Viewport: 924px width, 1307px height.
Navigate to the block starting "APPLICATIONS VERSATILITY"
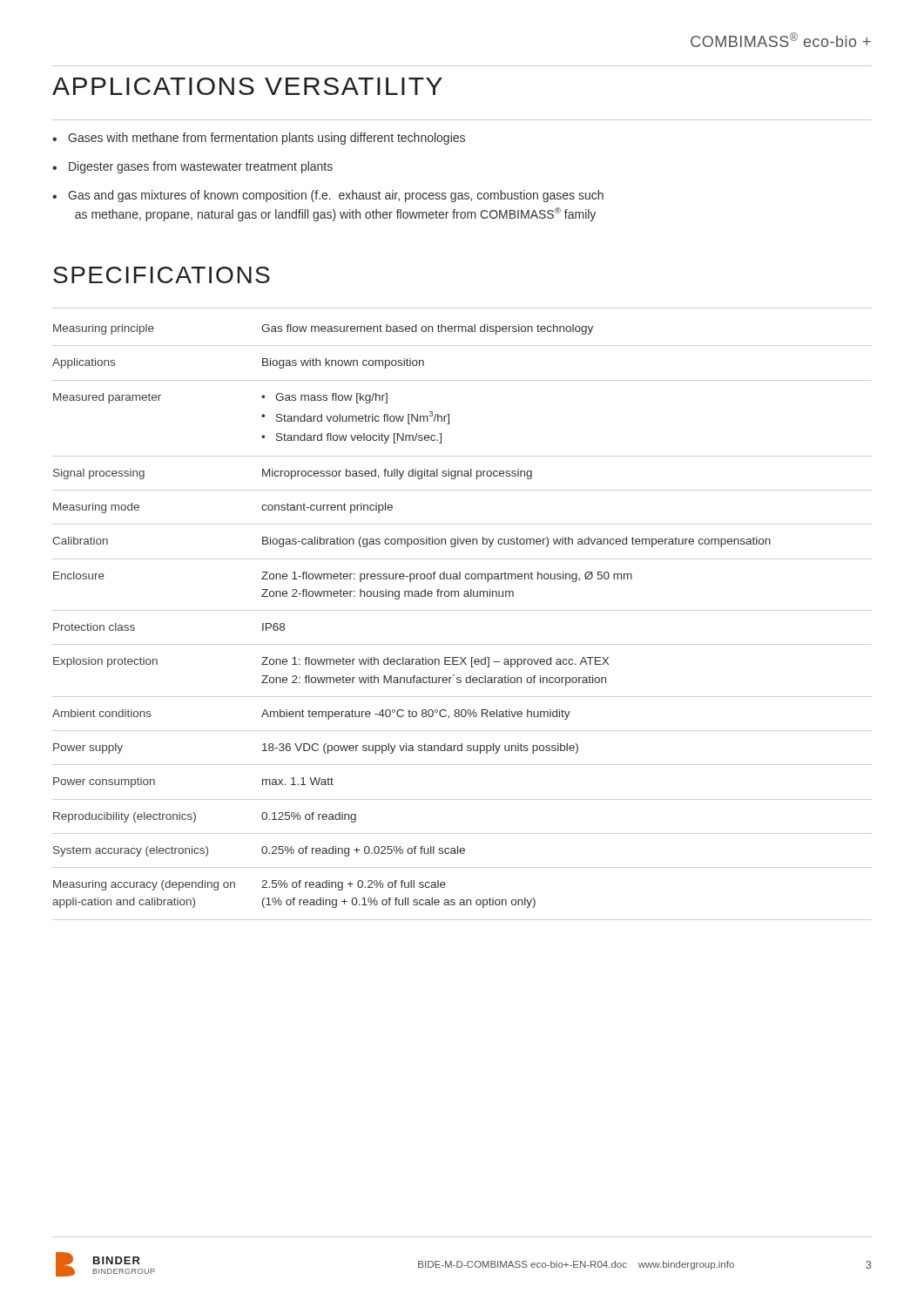pyautogui.click(x=248, y=86)
